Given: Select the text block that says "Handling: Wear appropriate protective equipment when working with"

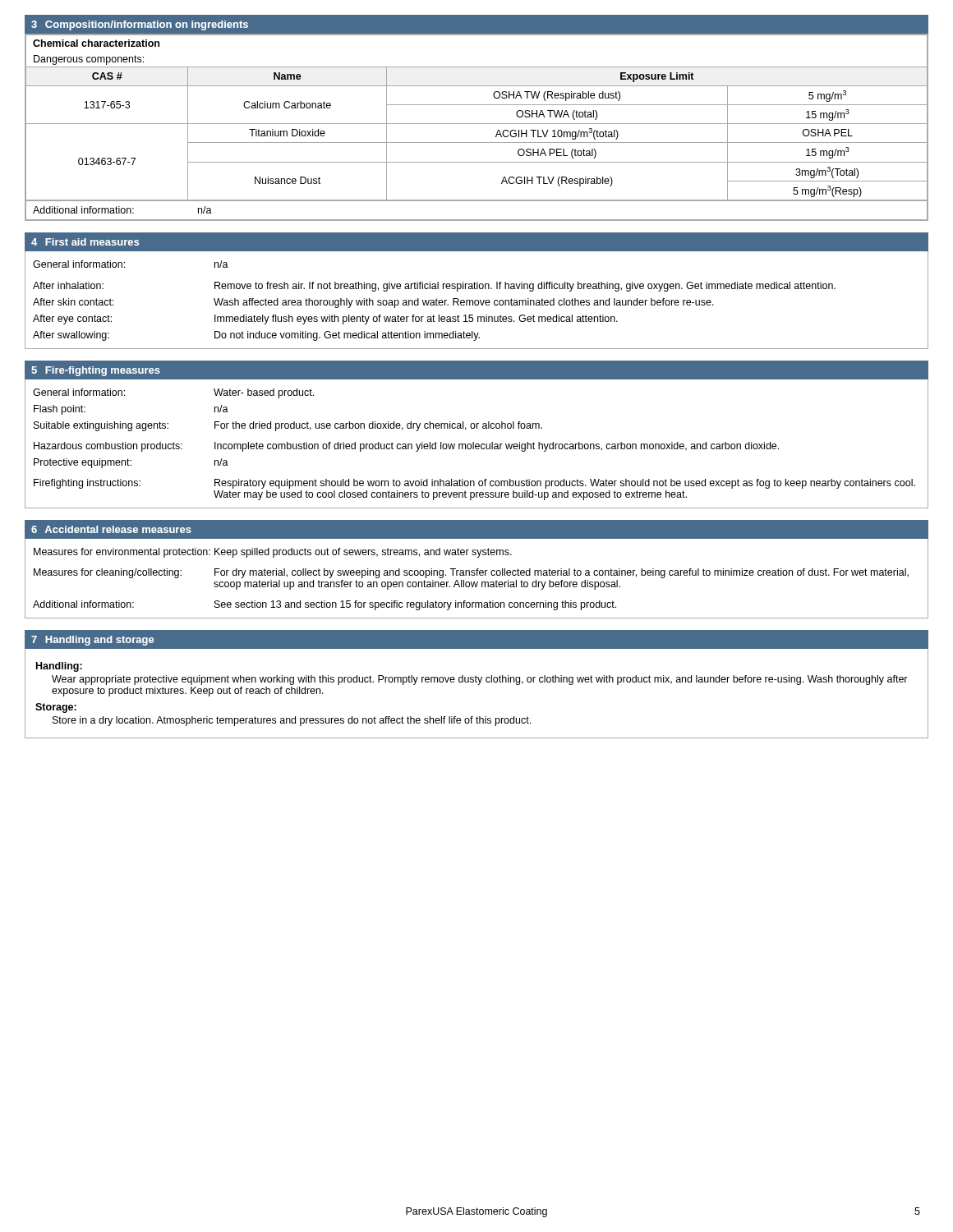Looking at the screenshot, I should click(476, 678).
